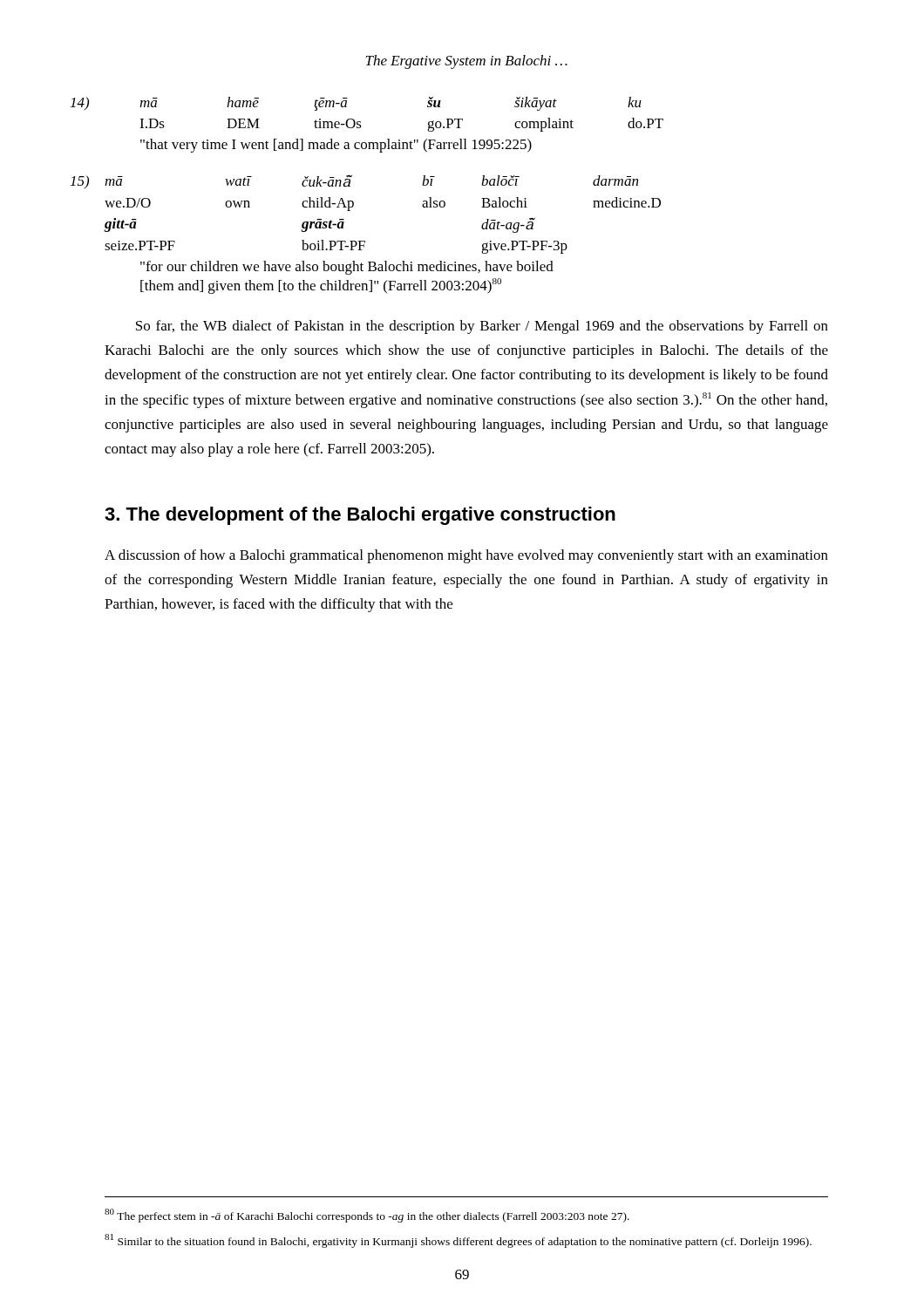Point to the block beginning "81 Similar to the situation found in Balochi,"
This screenshot has height=1308, width=924.
click(458, 1240)
